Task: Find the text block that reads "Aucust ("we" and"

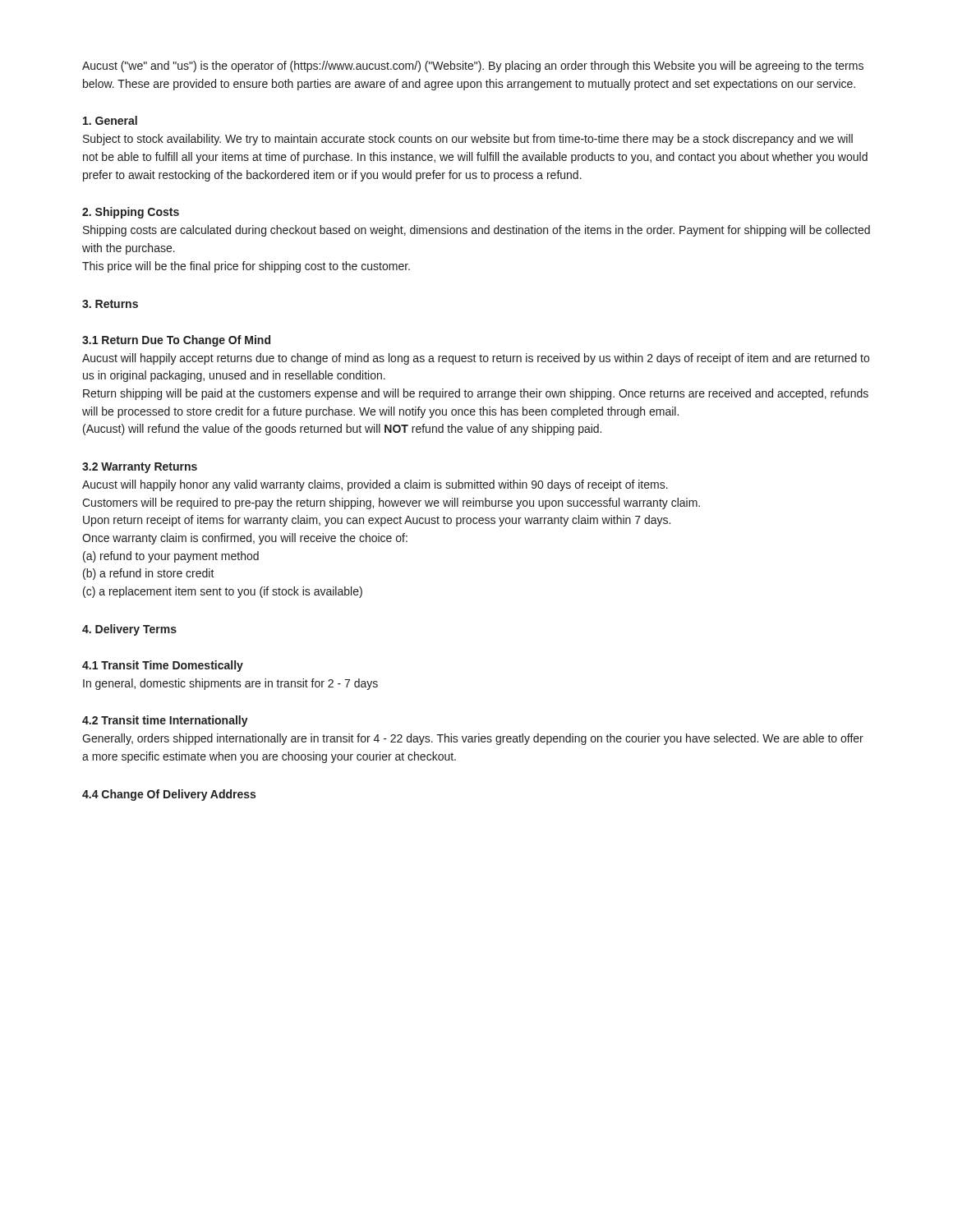Action: coord(473,75)
